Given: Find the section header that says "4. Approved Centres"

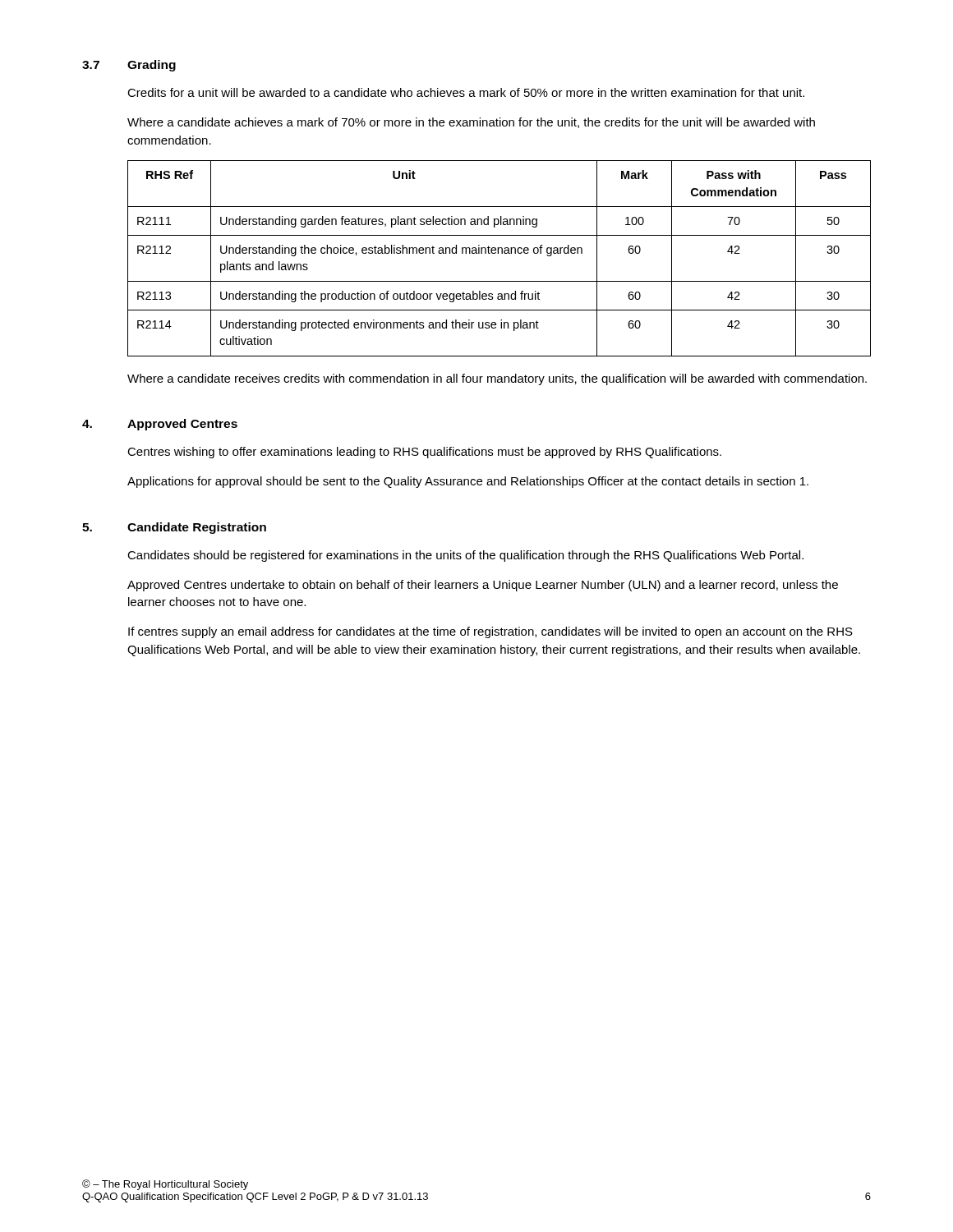Looking at the screenshot, I should [x=160, y=424].
